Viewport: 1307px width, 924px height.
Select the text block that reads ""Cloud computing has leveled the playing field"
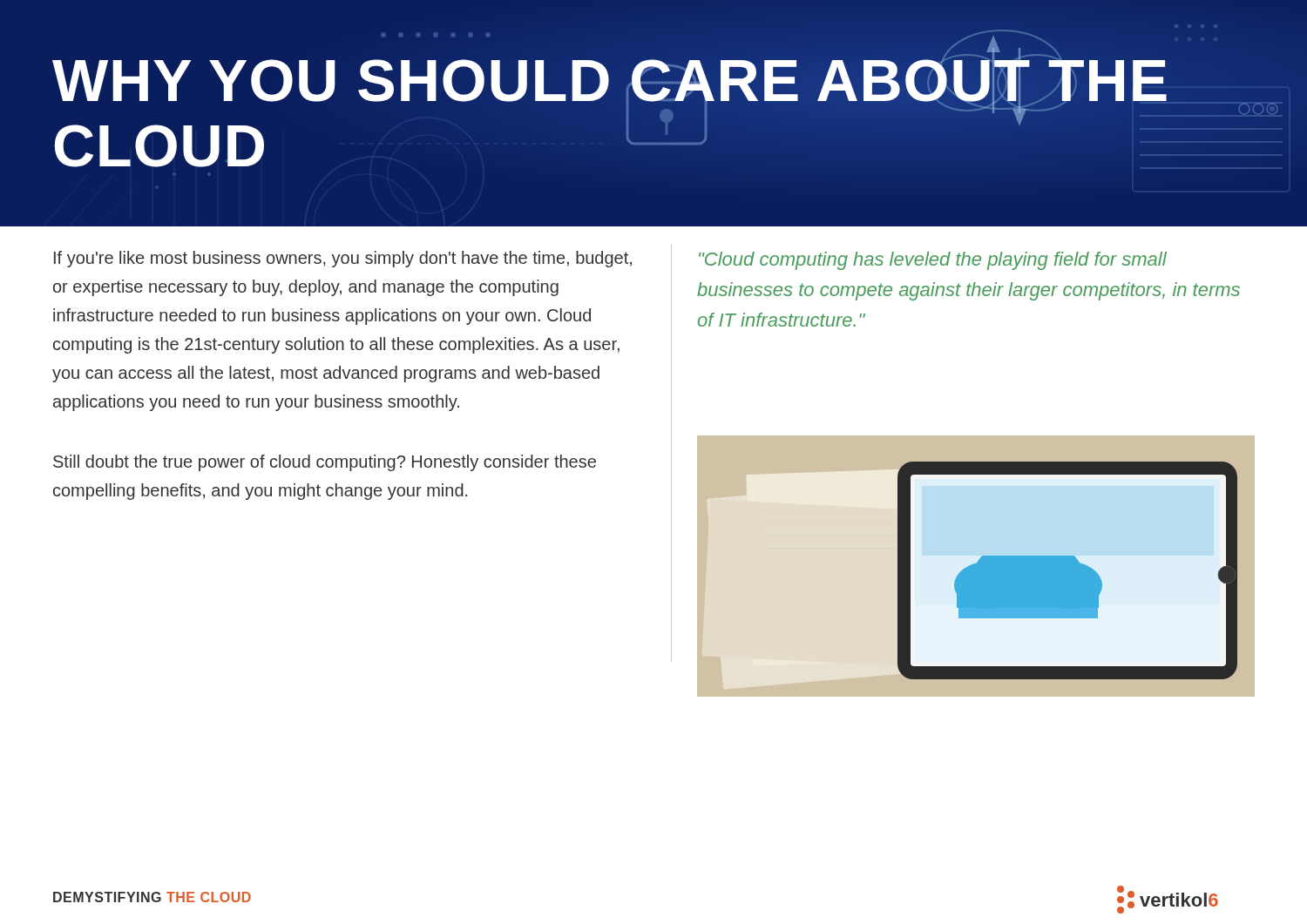pos(969,290)
